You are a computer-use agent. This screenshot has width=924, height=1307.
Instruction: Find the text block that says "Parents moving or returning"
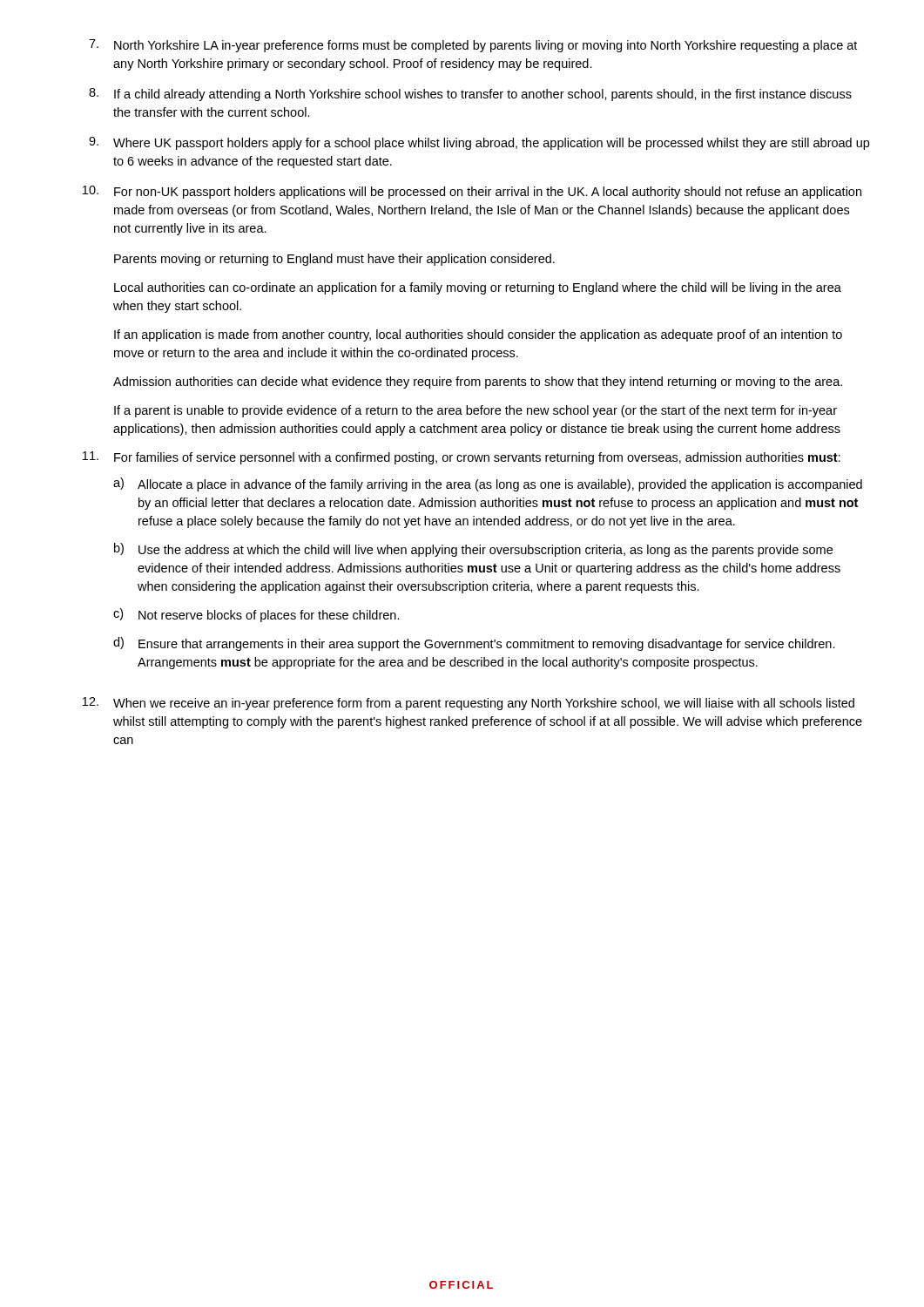(x=492, y=259)
